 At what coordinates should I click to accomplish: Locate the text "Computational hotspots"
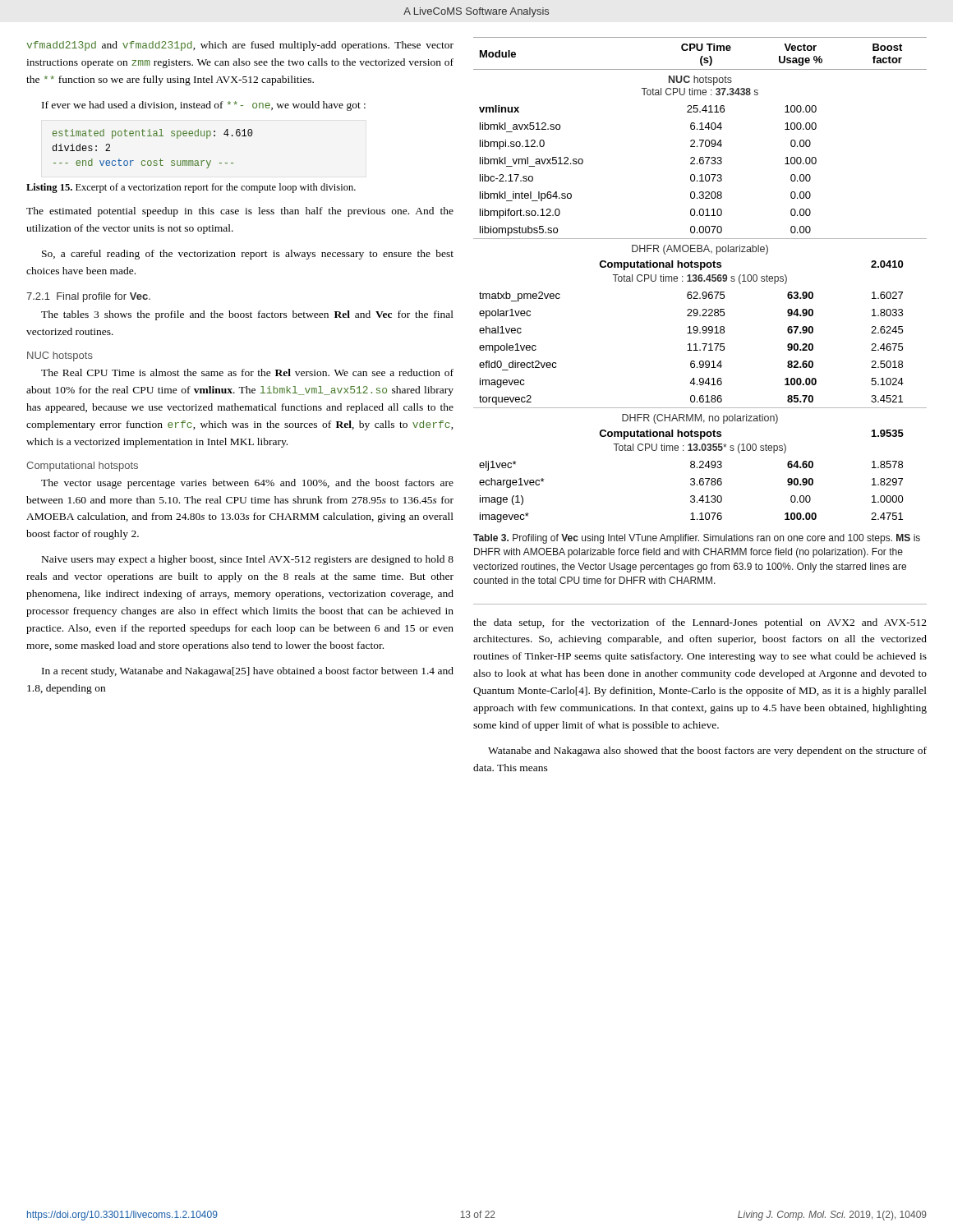pyautogui.click(x=82, y=465)
